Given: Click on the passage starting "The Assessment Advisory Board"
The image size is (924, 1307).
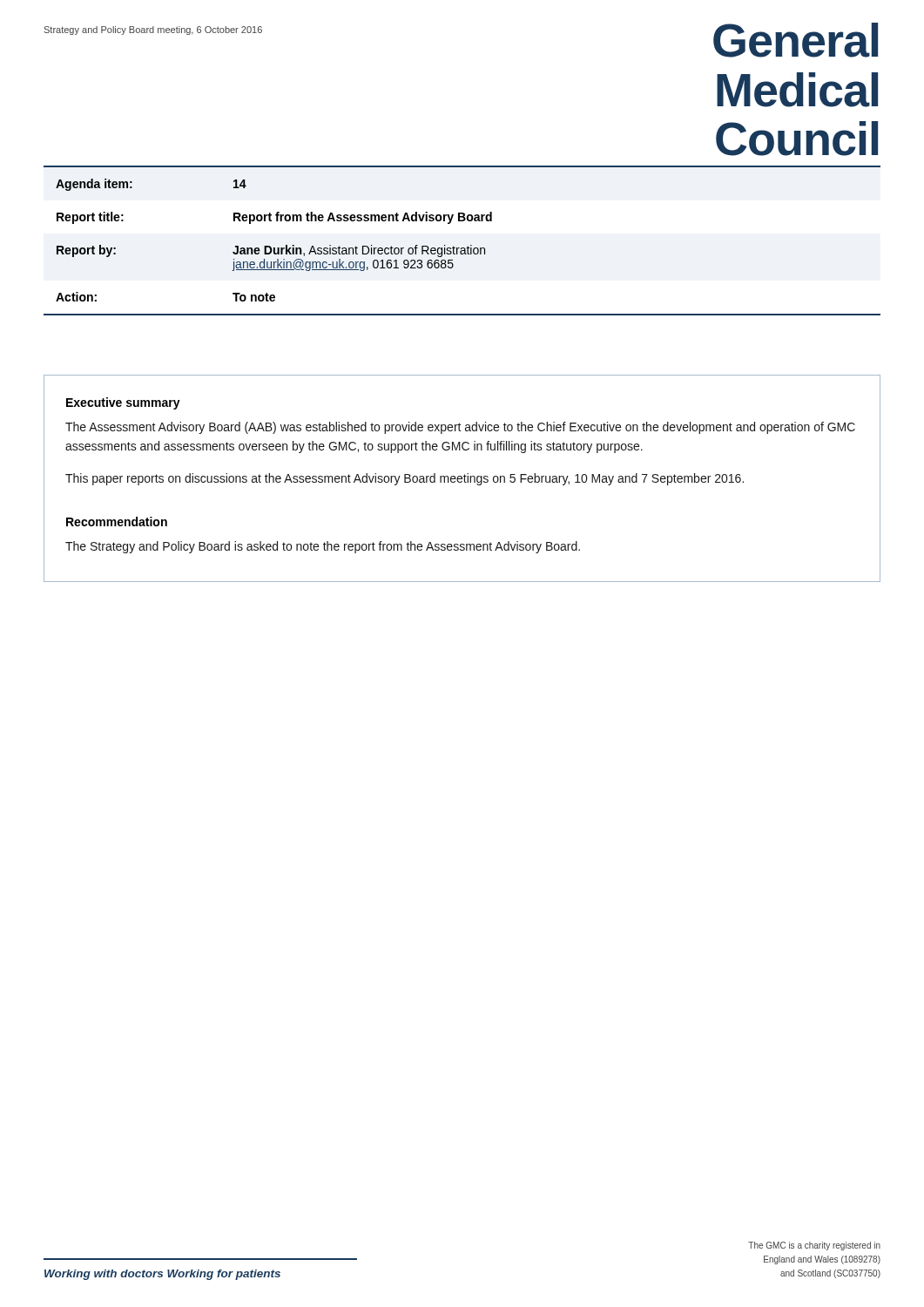Looking at the screenshot, I should [x=460, y=437].
